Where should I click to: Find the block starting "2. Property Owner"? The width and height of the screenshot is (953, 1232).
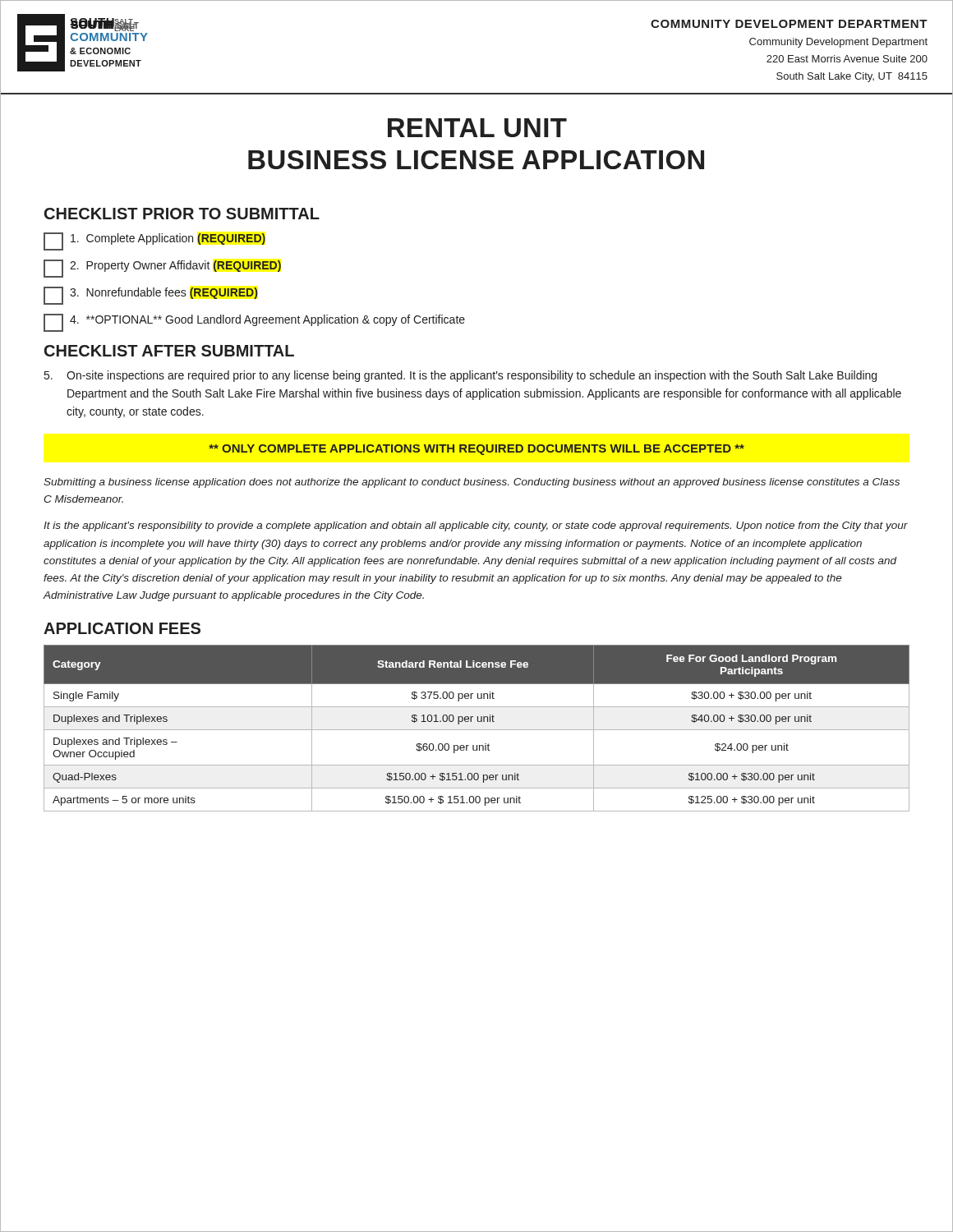pos(162,268)
